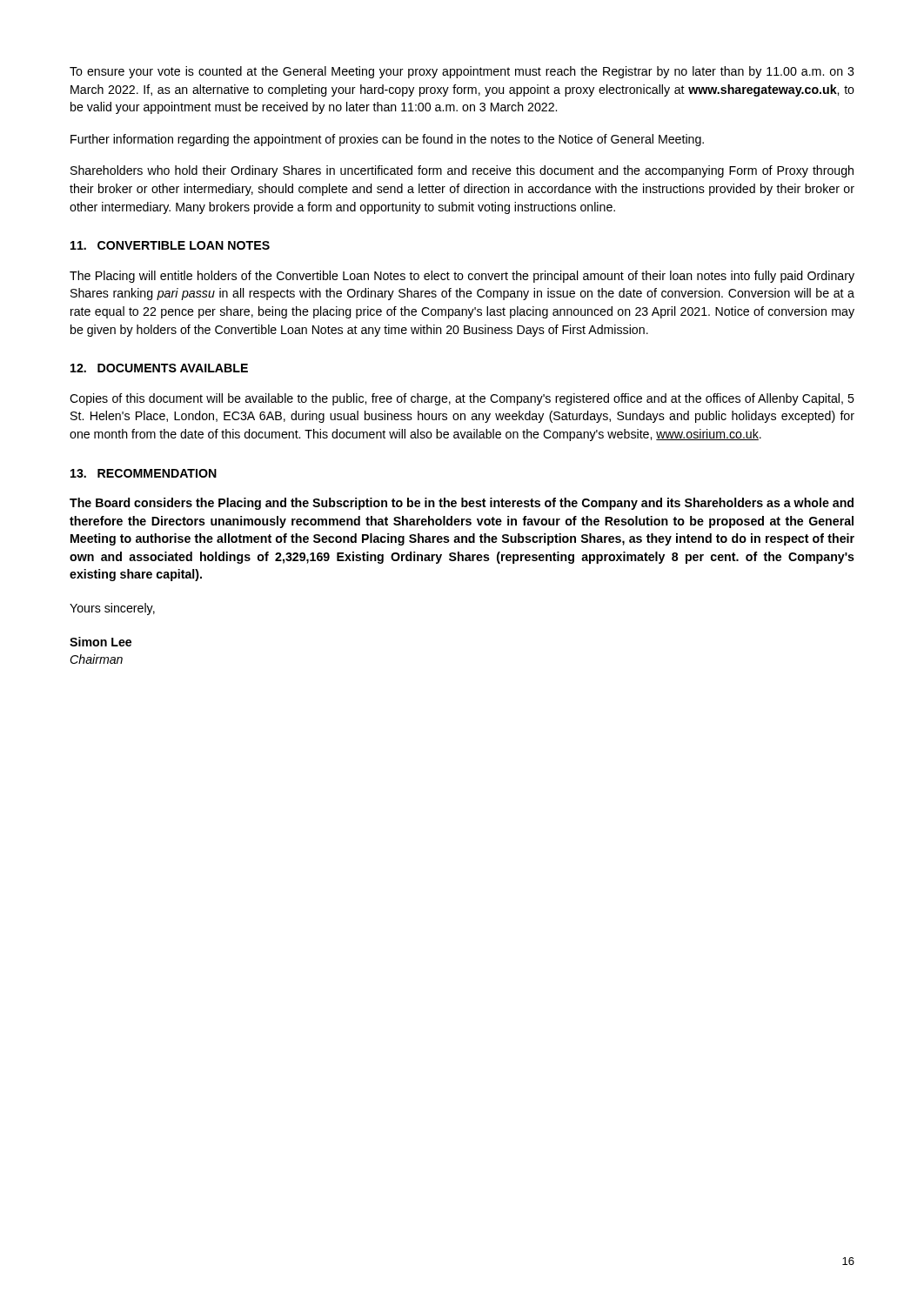Navigate to the passage starting "The Placing will entitle holders of the Convertible"
924x1305 pixels.
coord(462,302)
